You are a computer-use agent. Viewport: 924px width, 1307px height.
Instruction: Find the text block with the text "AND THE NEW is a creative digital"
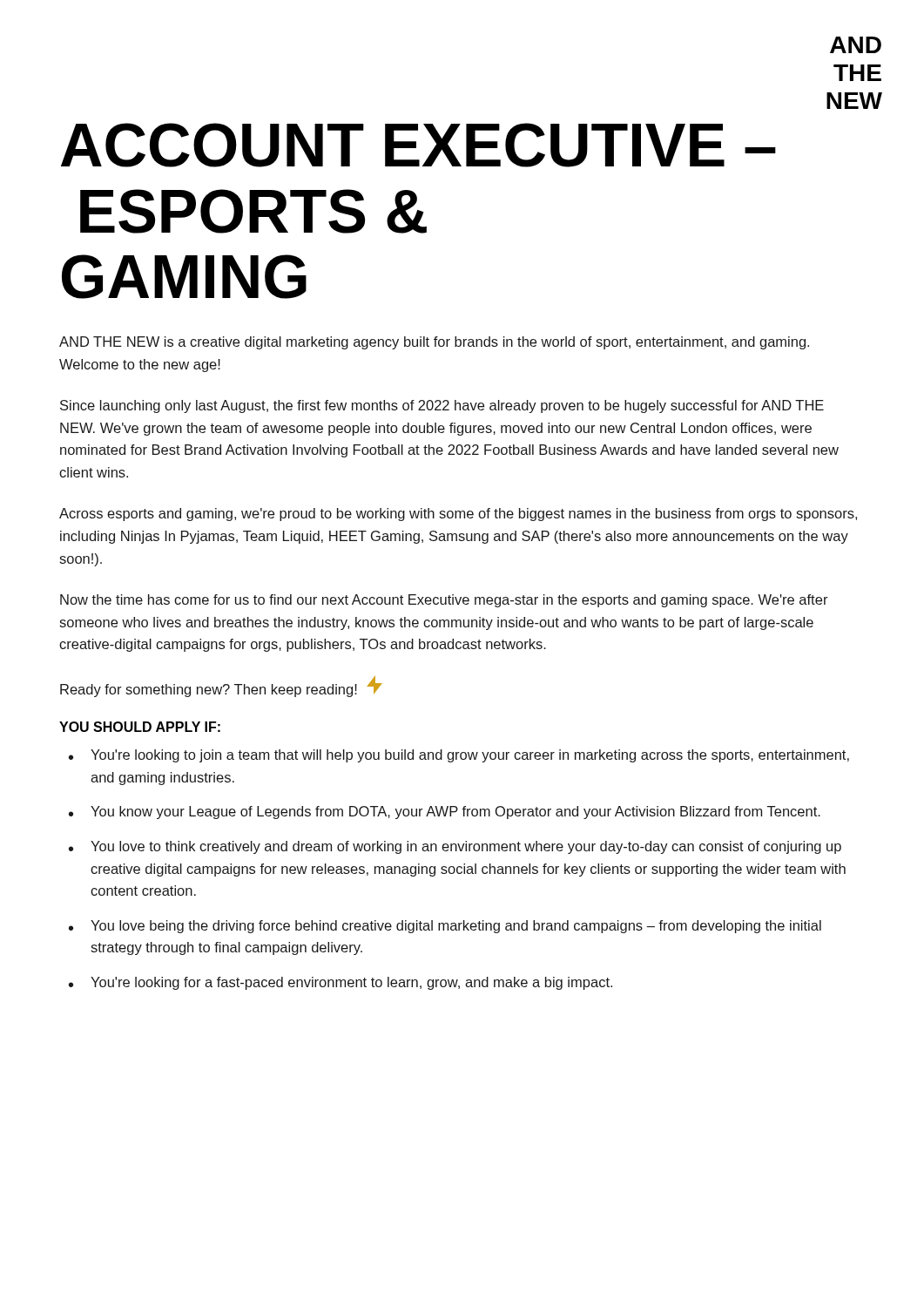pos(435,353)
